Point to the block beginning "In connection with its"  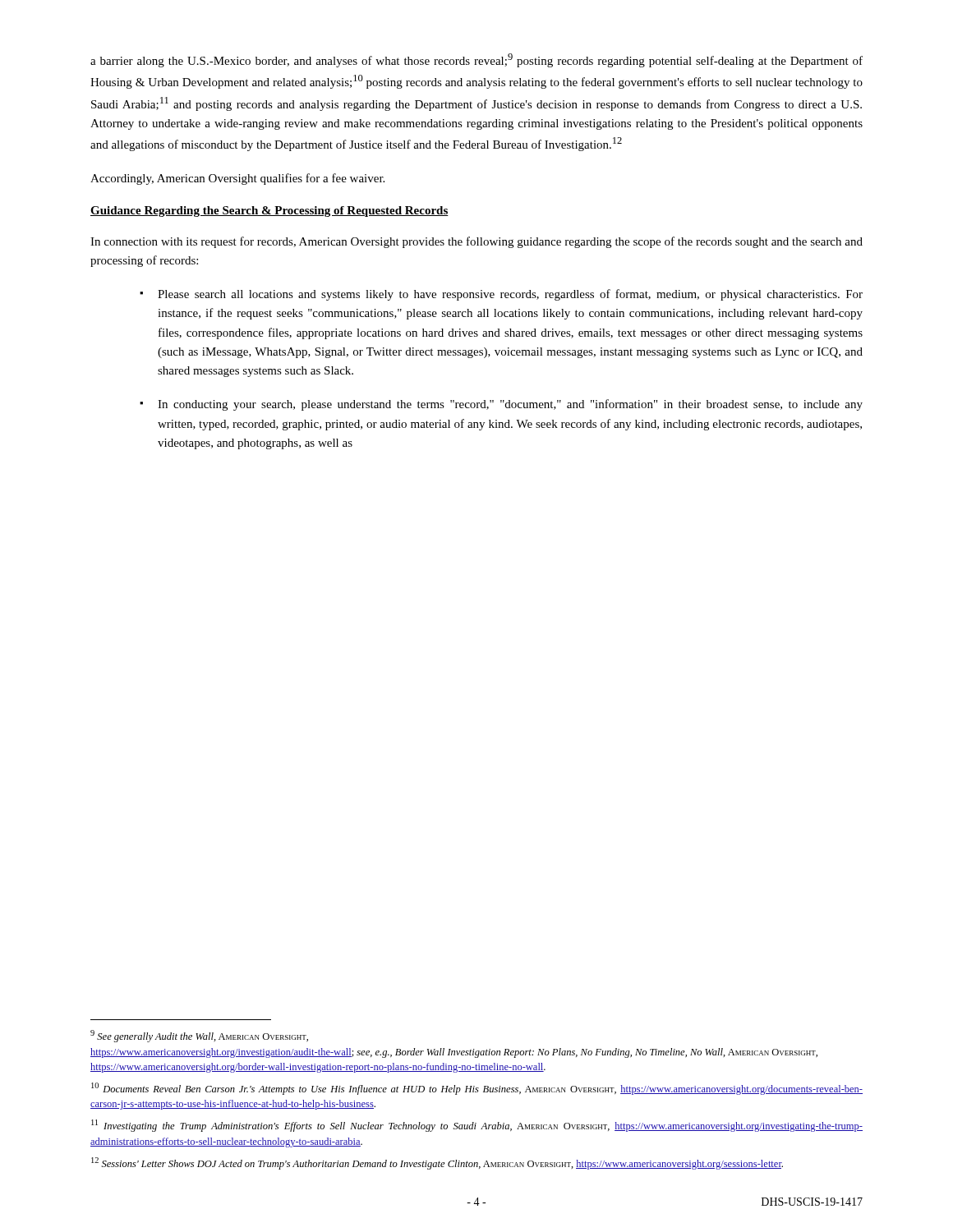[x=476, y=251]
